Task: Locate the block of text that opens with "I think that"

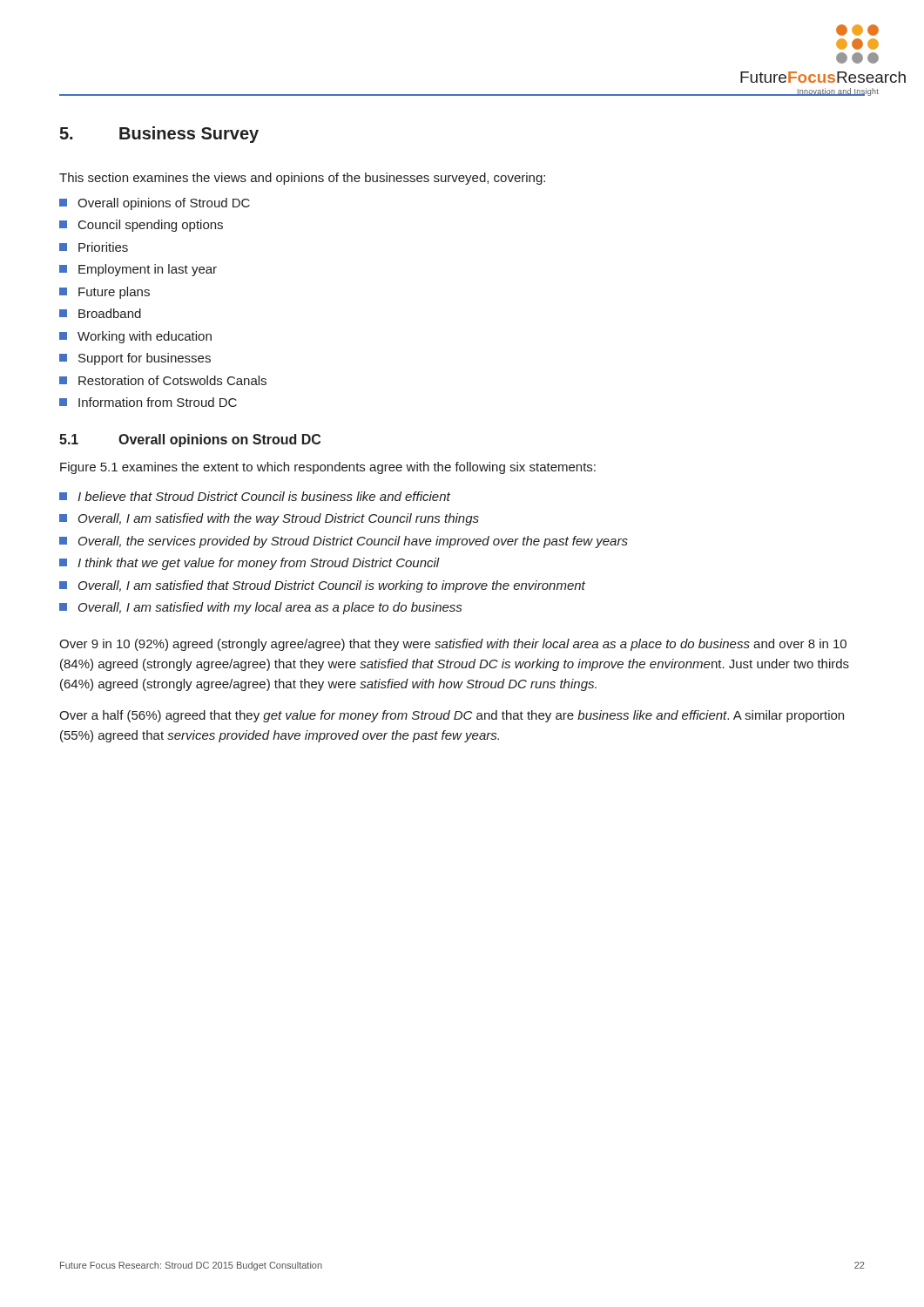Action: (x=258, y=563)
